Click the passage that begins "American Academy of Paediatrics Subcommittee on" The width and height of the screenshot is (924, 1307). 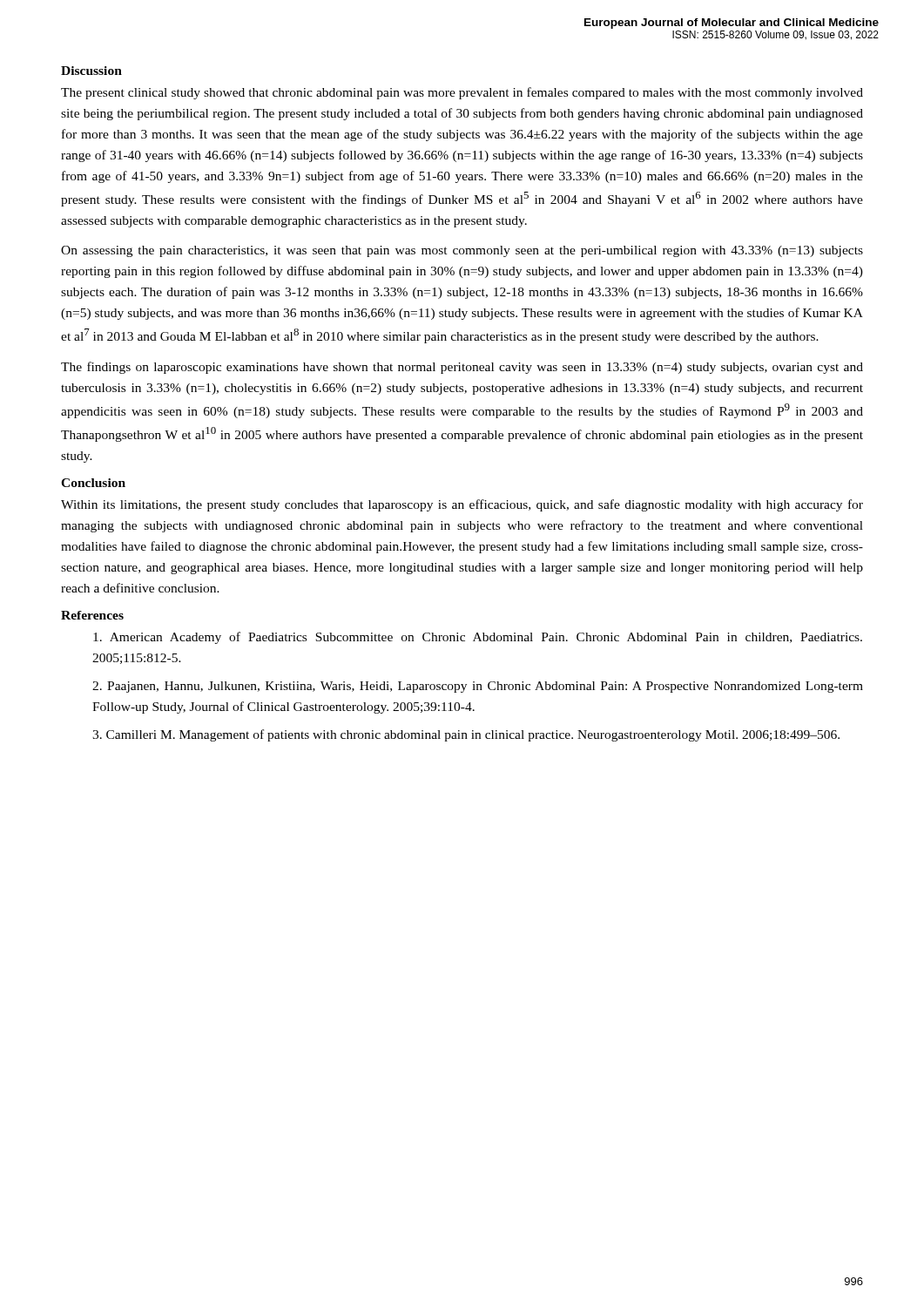click(x=478, y=647)
